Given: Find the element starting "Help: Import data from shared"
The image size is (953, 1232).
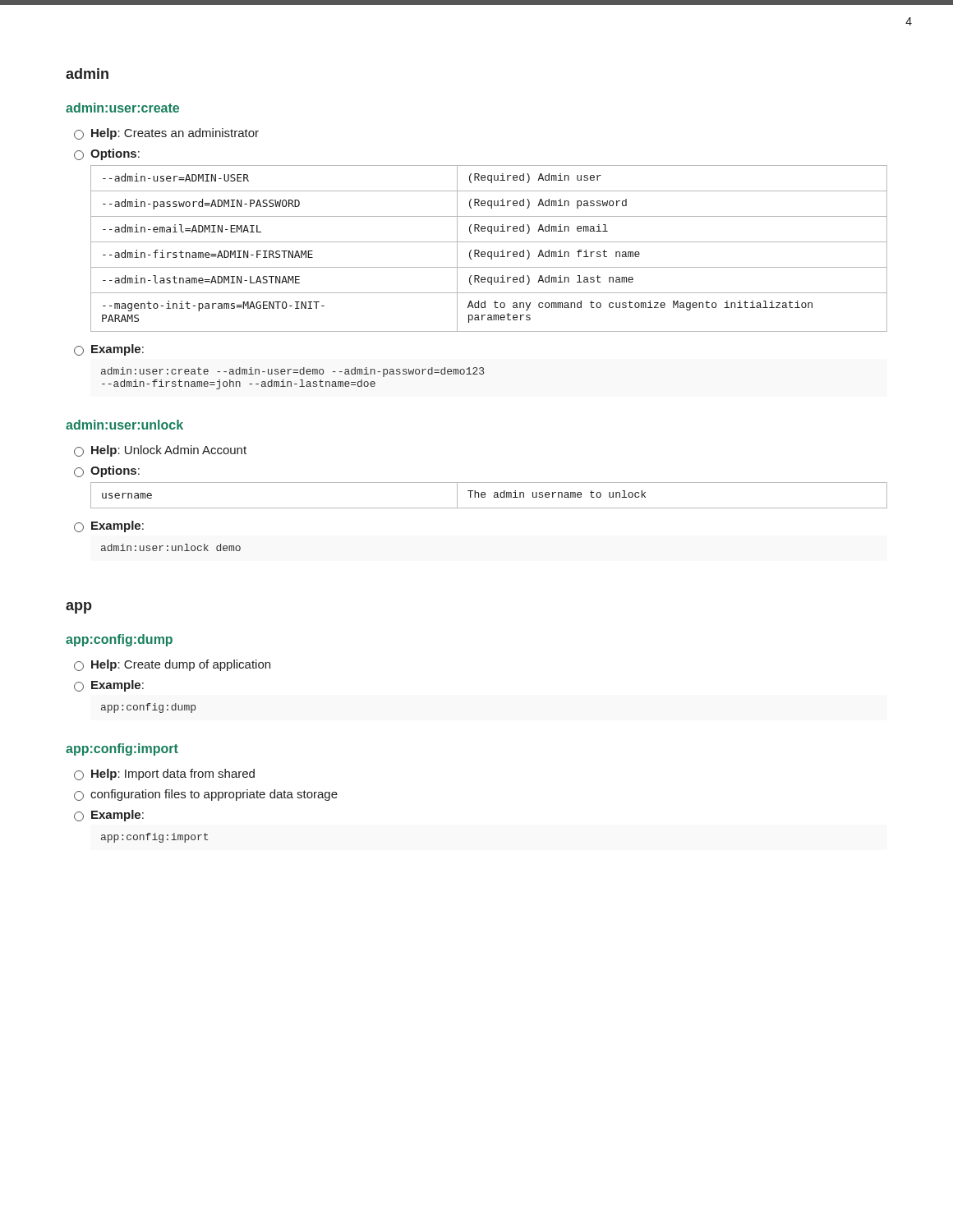Looking at the screenshot, I should coord(164,775).
